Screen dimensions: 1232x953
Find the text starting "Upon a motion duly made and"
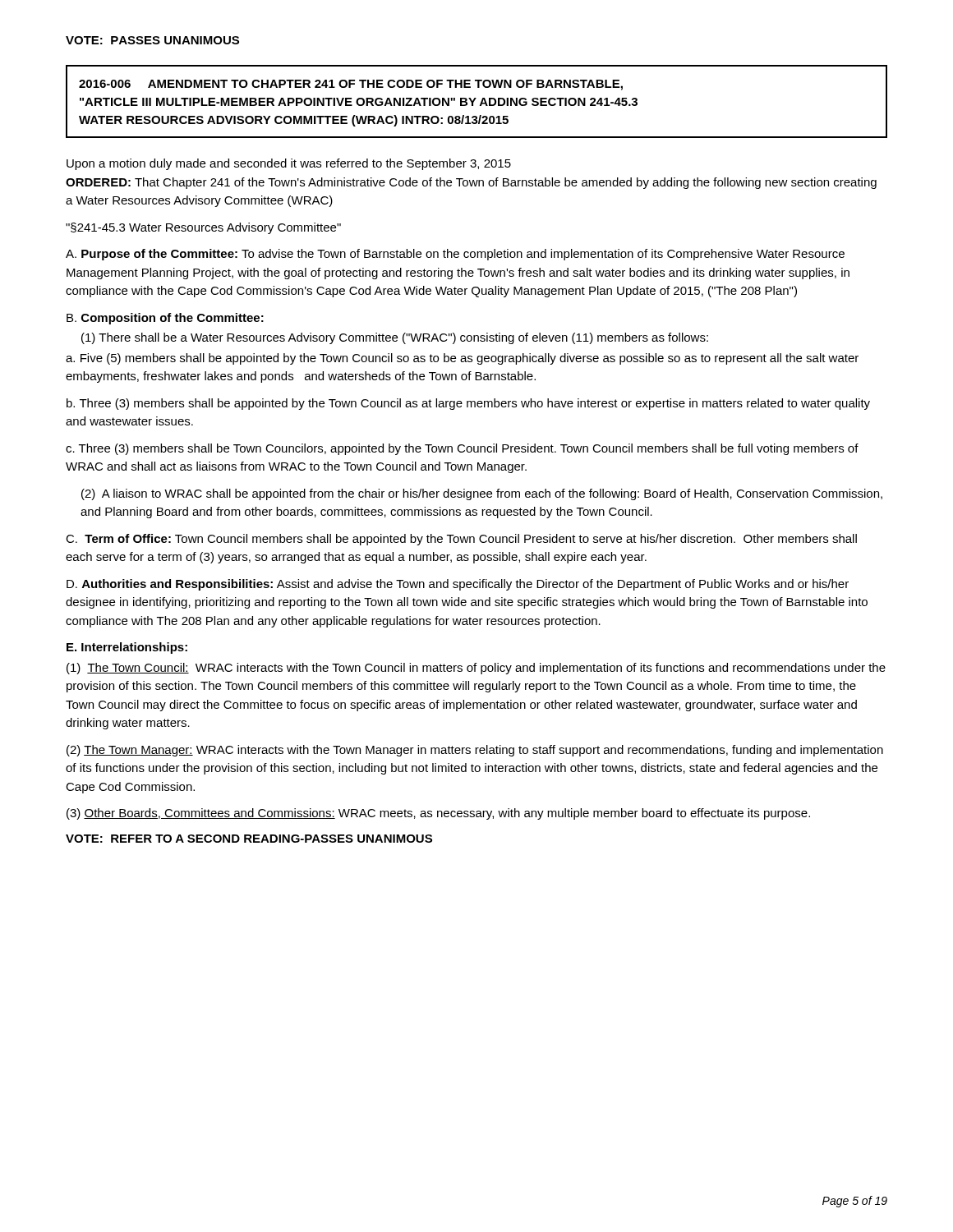(x=471, y=182)
